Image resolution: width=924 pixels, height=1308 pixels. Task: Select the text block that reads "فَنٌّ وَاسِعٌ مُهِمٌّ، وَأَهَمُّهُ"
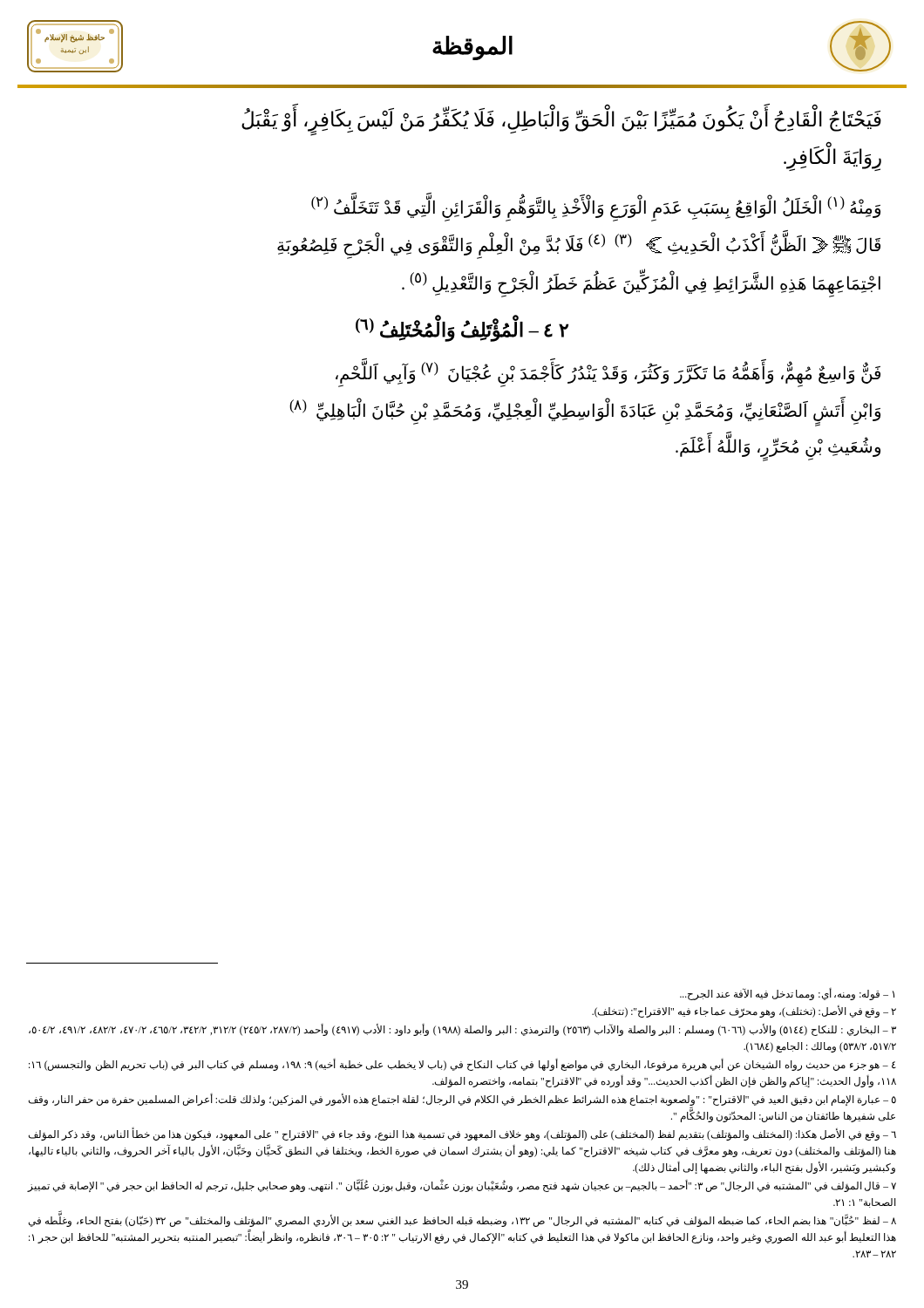click(586, 408)
